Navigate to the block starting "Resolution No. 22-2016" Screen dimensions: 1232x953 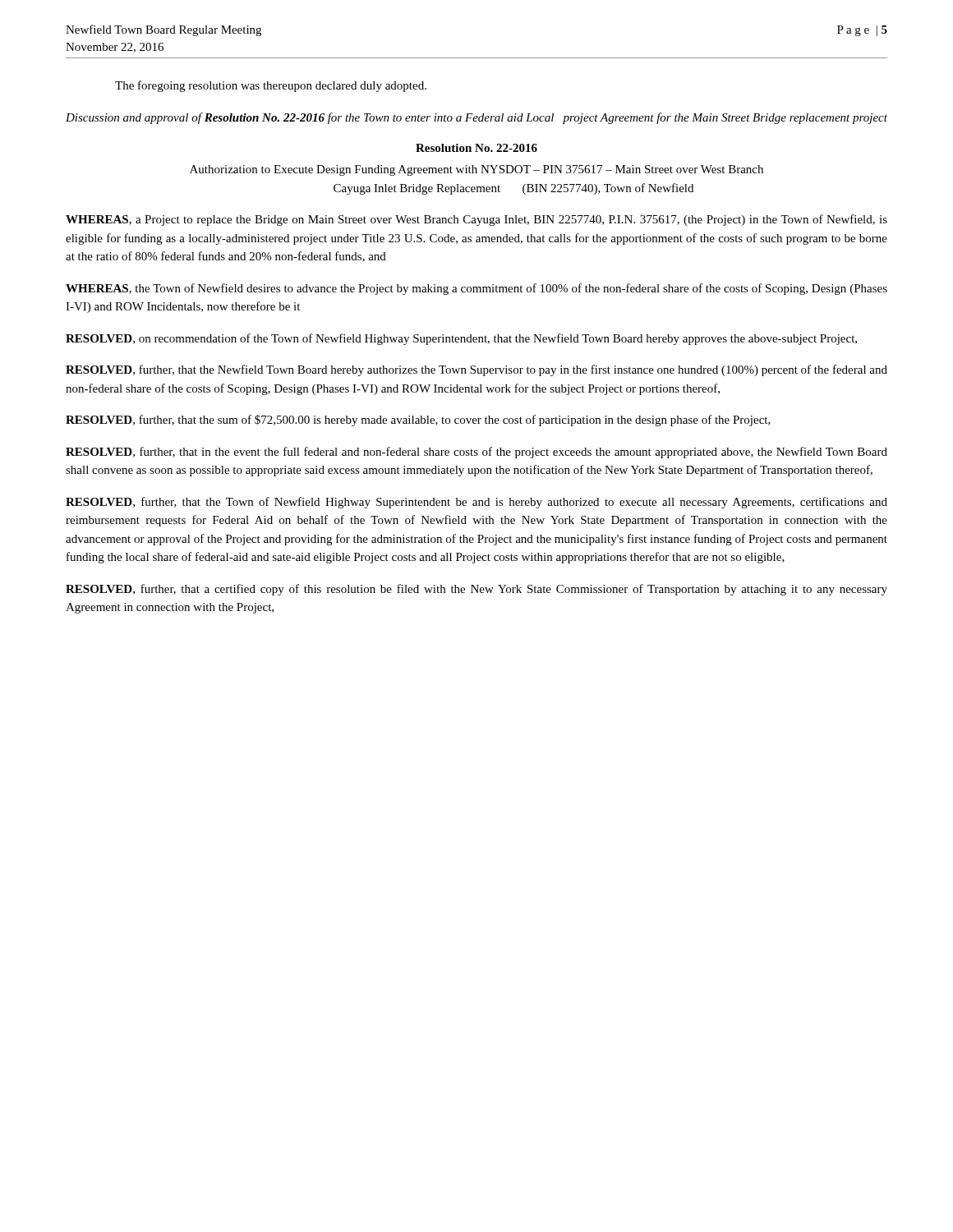[x=476, y=148]
